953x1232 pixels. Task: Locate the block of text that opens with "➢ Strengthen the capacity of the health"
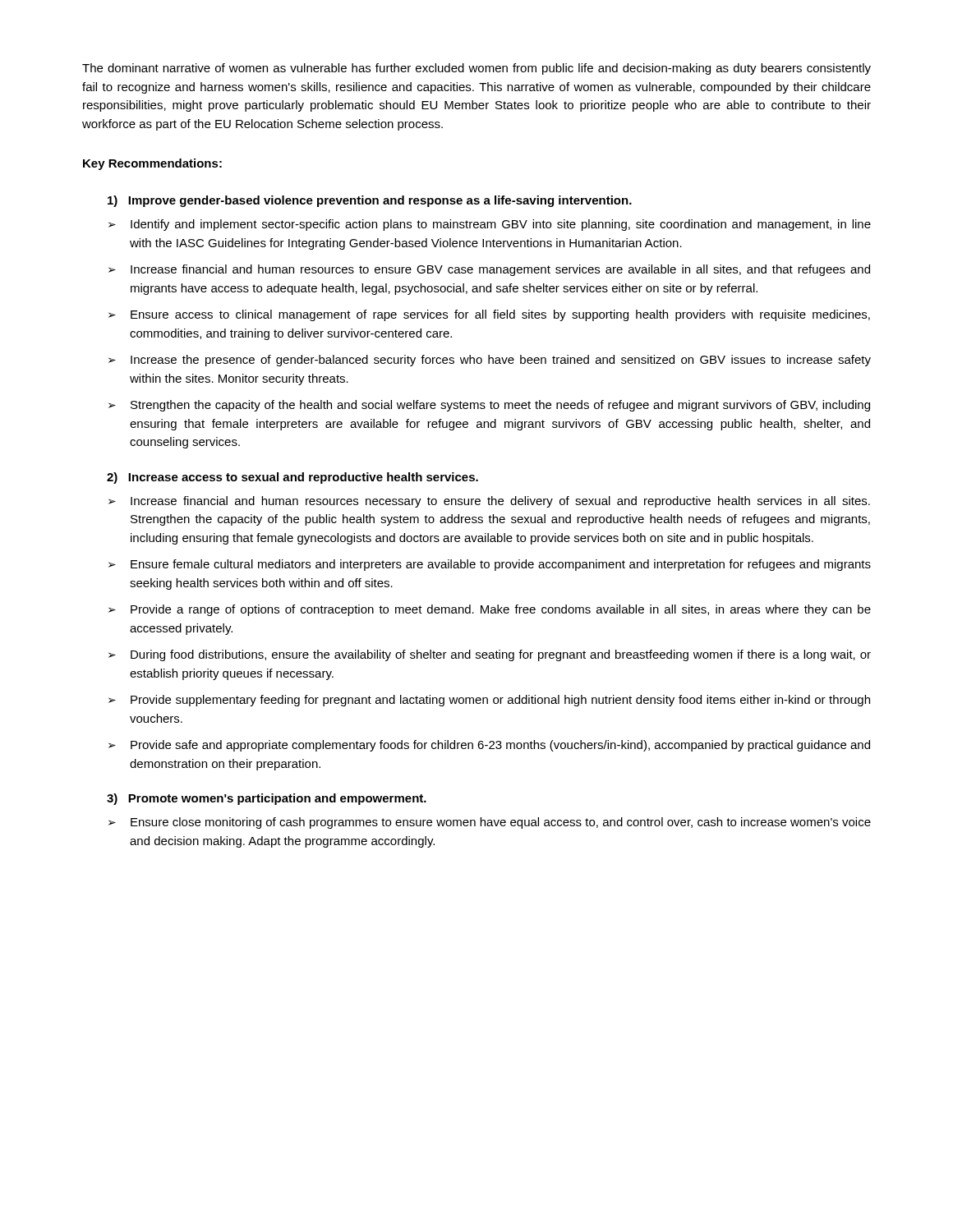(489, 424)
